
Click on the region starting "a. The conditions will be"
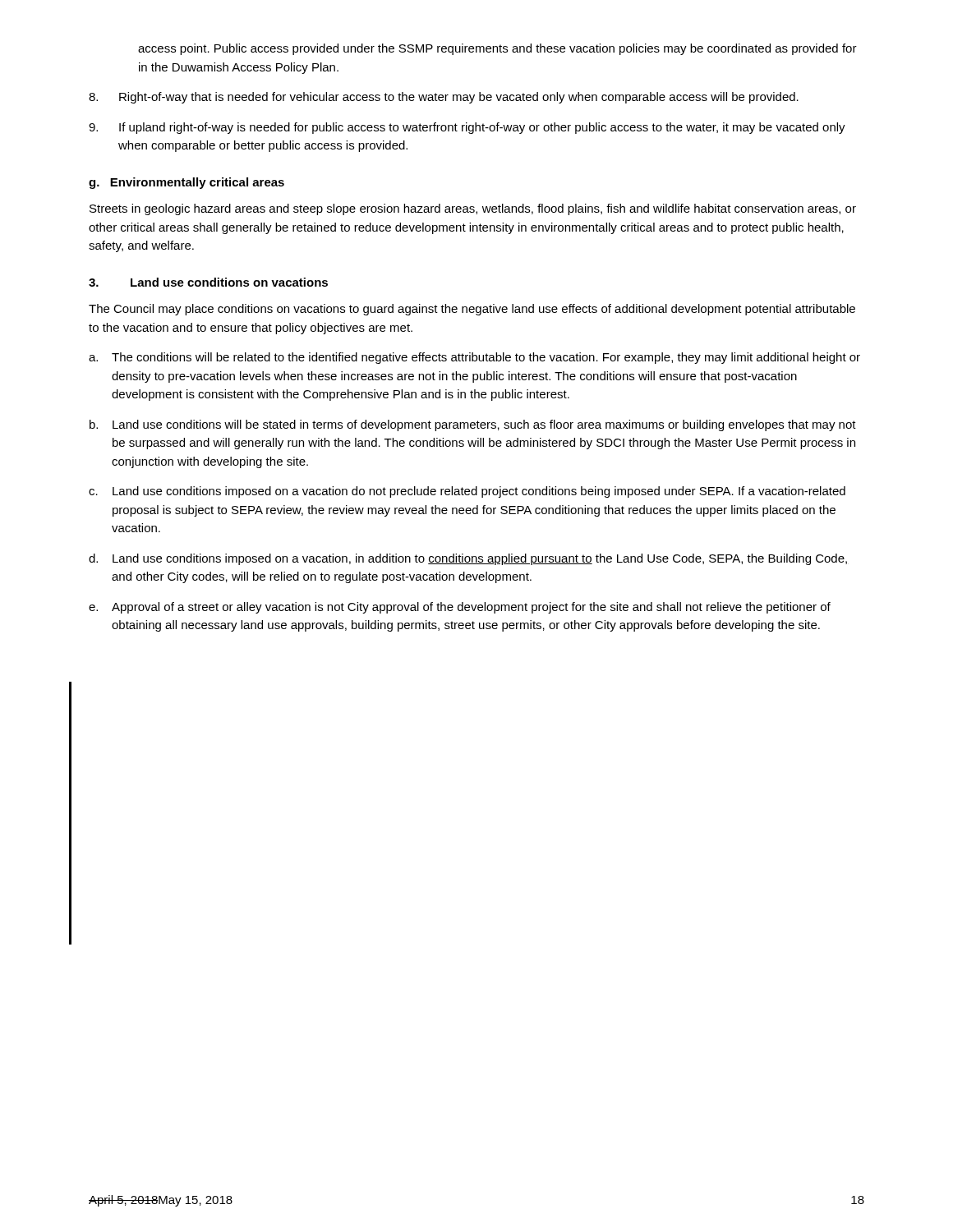476,376
